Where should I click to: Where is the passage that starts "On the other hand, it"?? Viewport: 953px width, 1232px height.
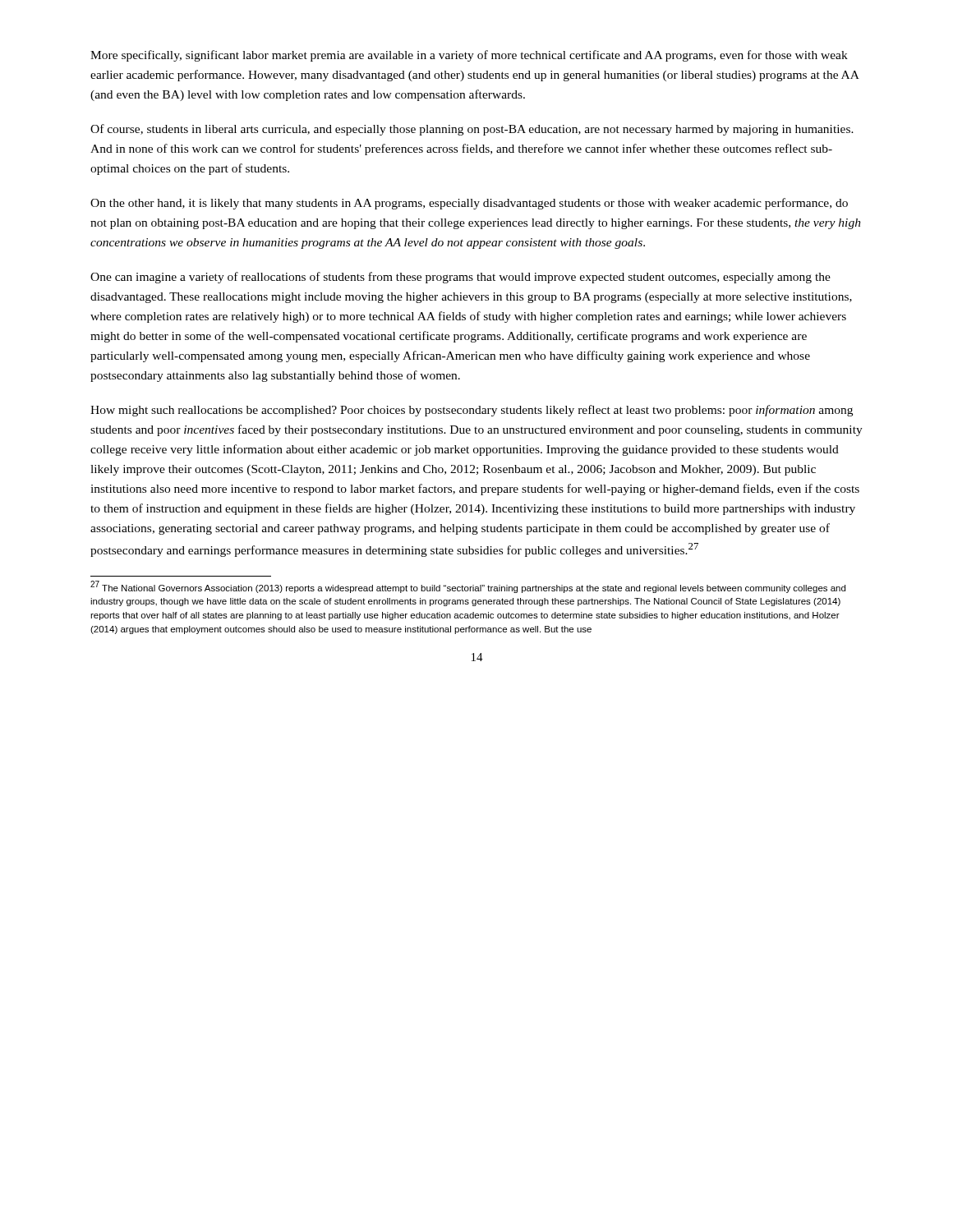[x=476, y=222]
